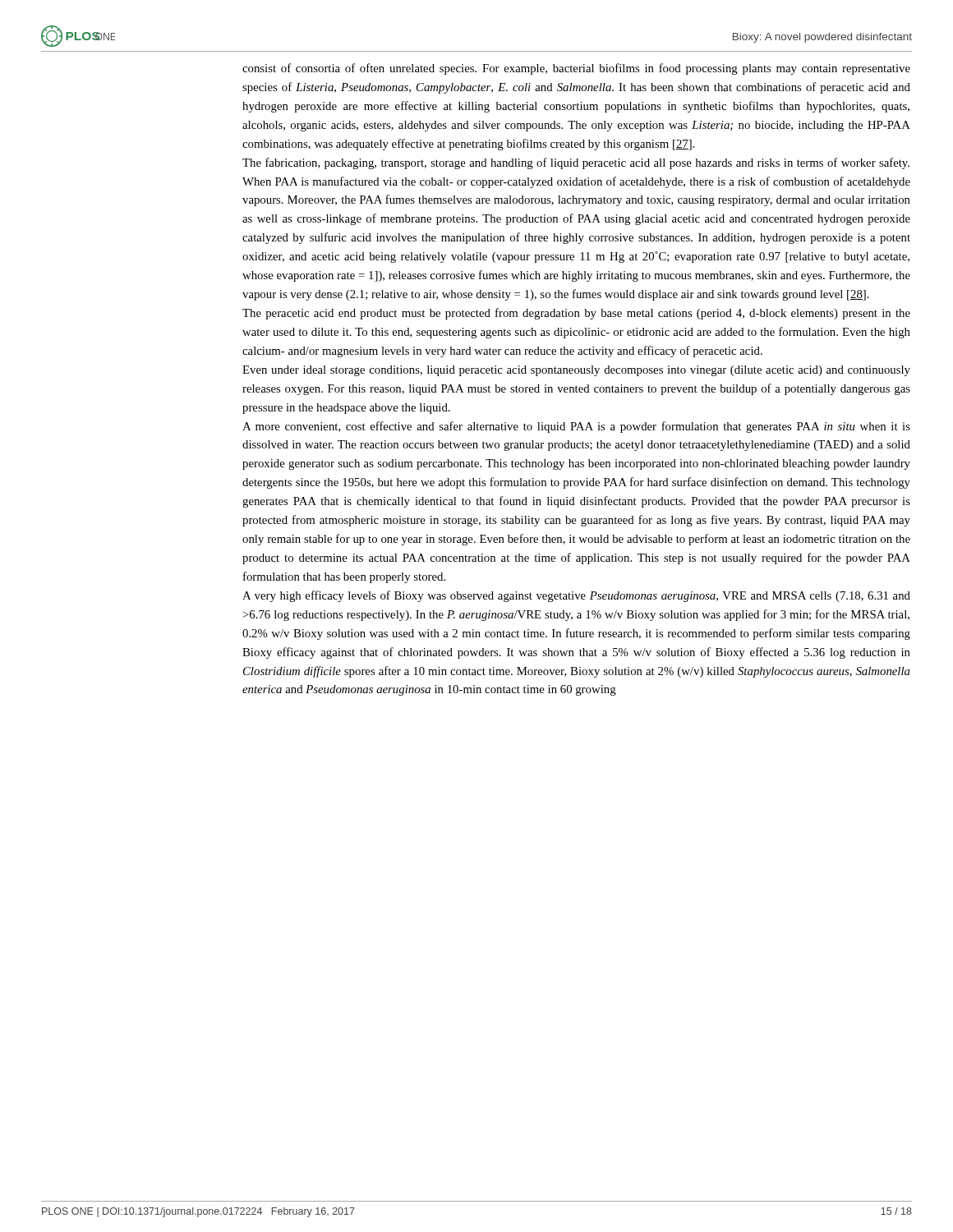Find the text block that says "A more convenient, cost effective and safer"
This screenshot has width=953, height=1232.
point(576,502)
